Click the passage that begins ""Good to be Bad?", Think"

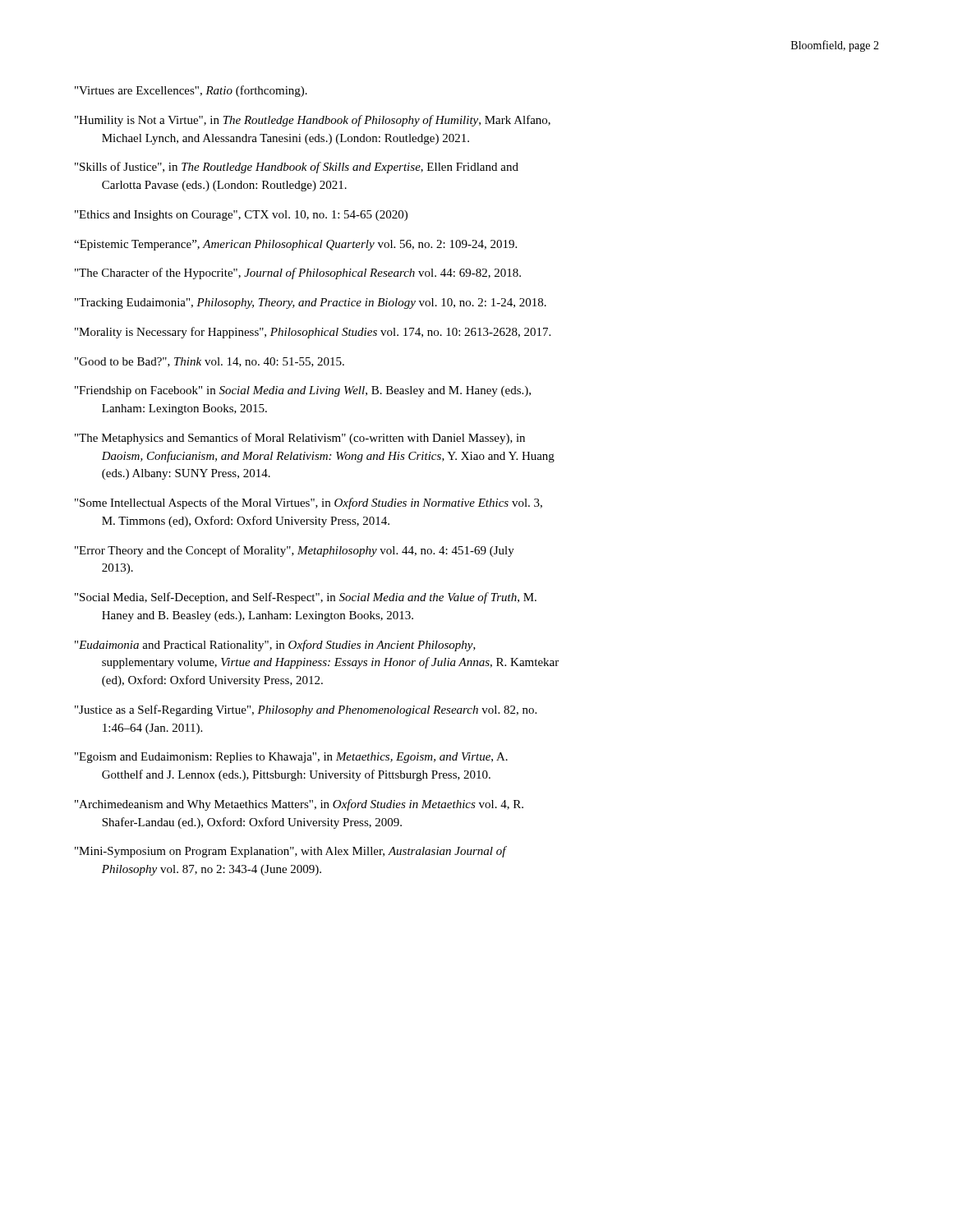(x=209, y=361)
